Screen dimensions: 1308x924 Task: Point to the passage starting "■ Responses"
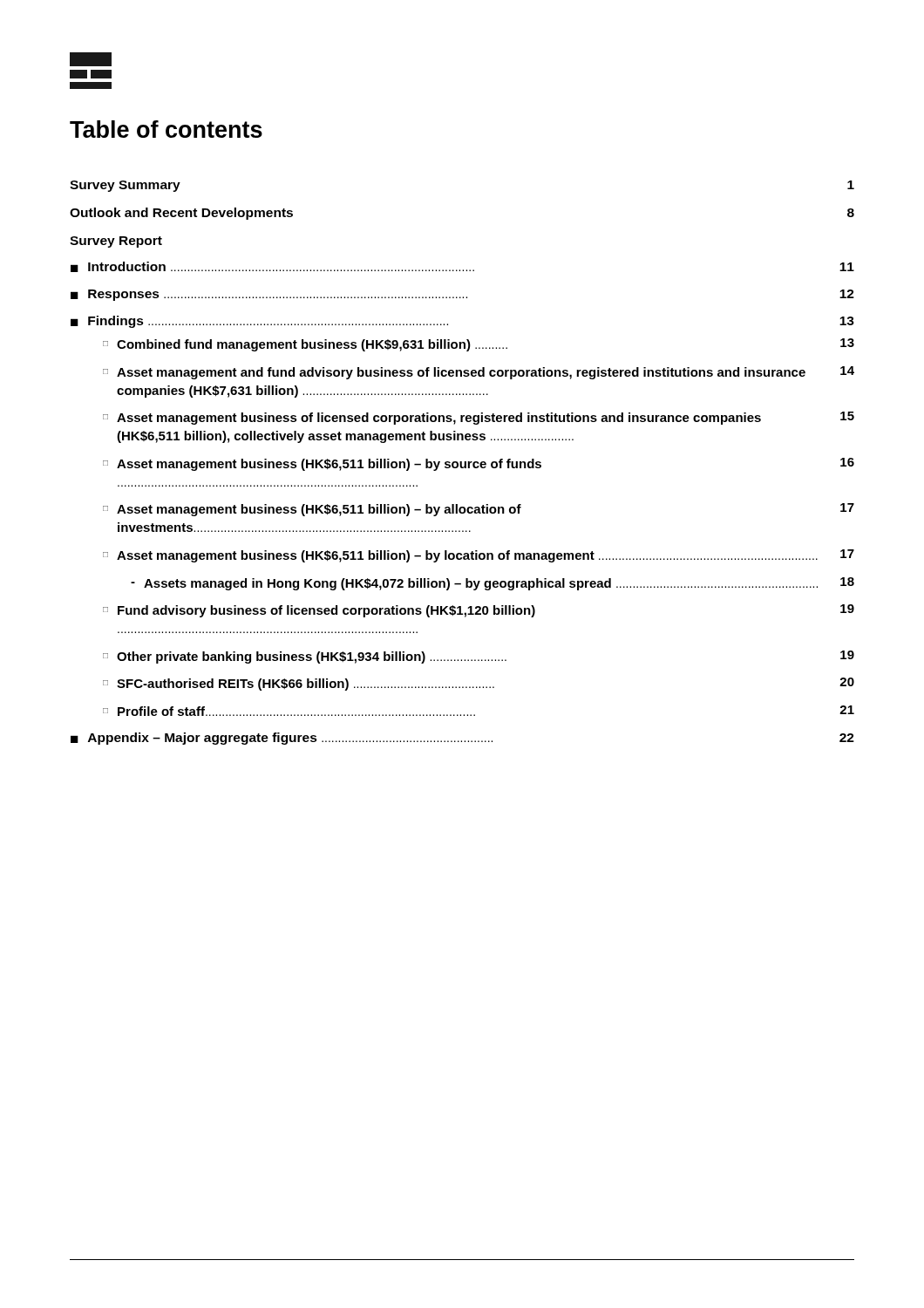462,295
